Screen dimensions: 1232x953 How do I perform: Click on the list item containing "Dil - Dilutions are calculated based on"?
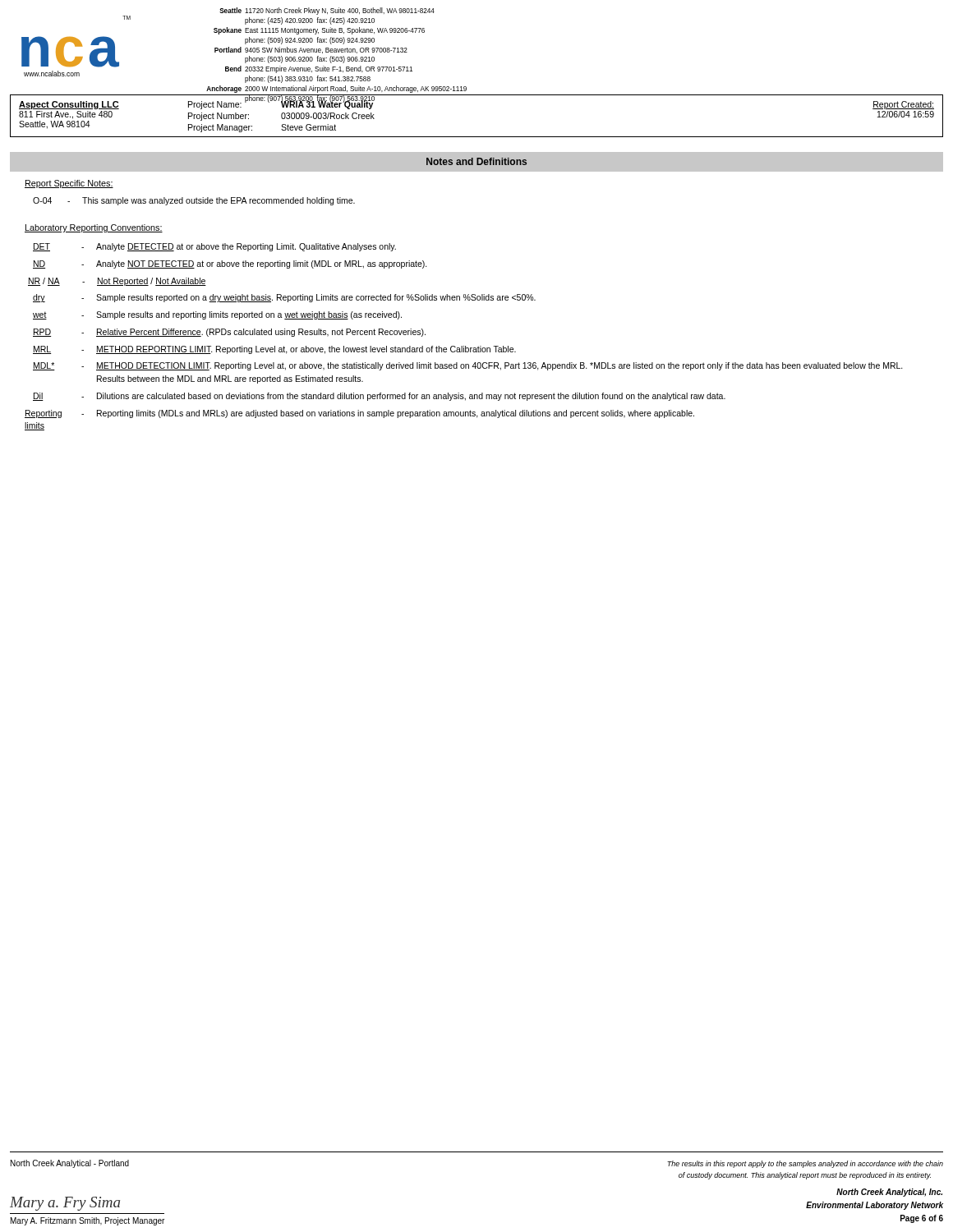(x=379, y=397)
